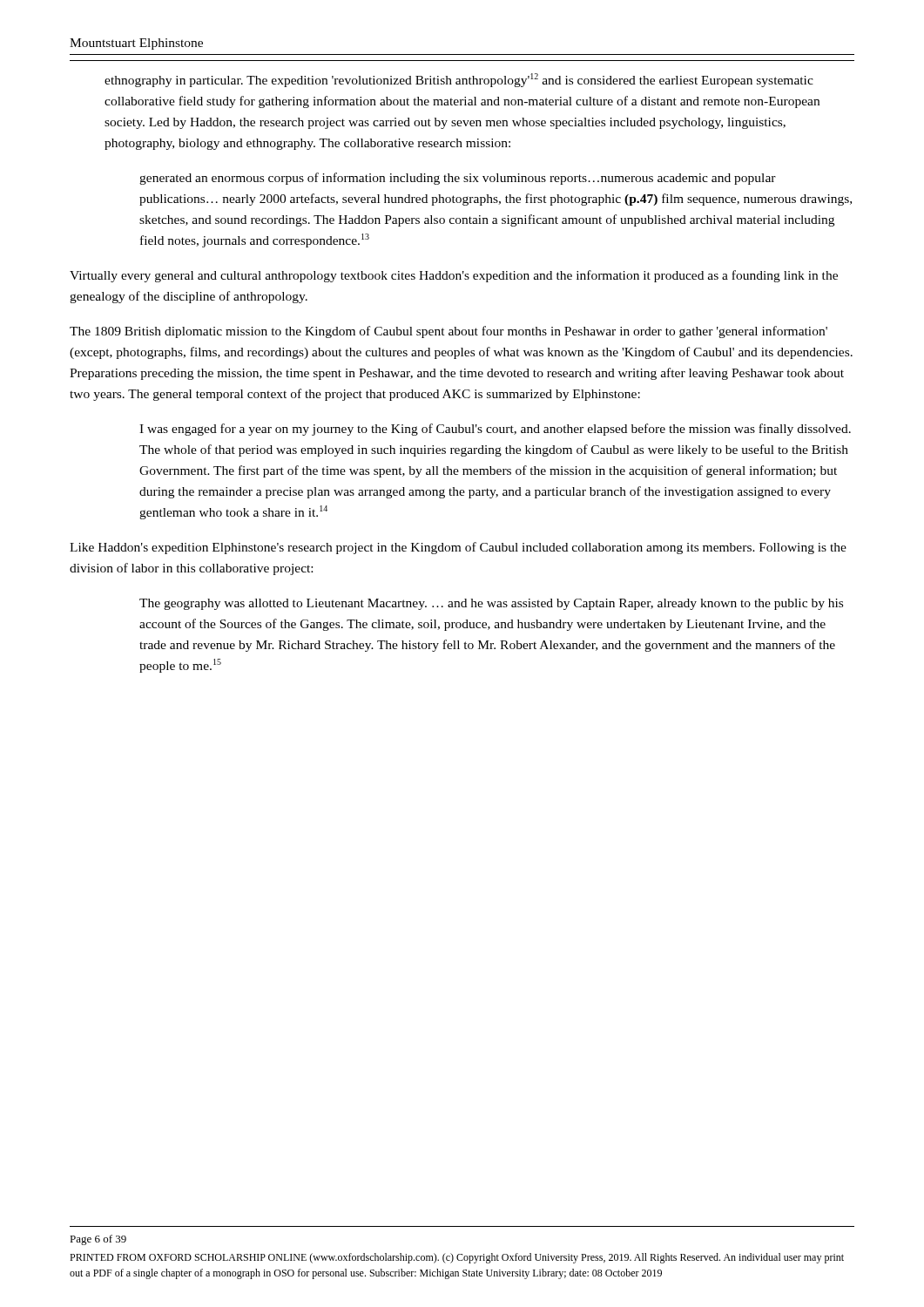The width and height of the screenshot is (924, 1307).
Task: Navigate to the text starting "The 1809 British"
Action: point(461,362)
